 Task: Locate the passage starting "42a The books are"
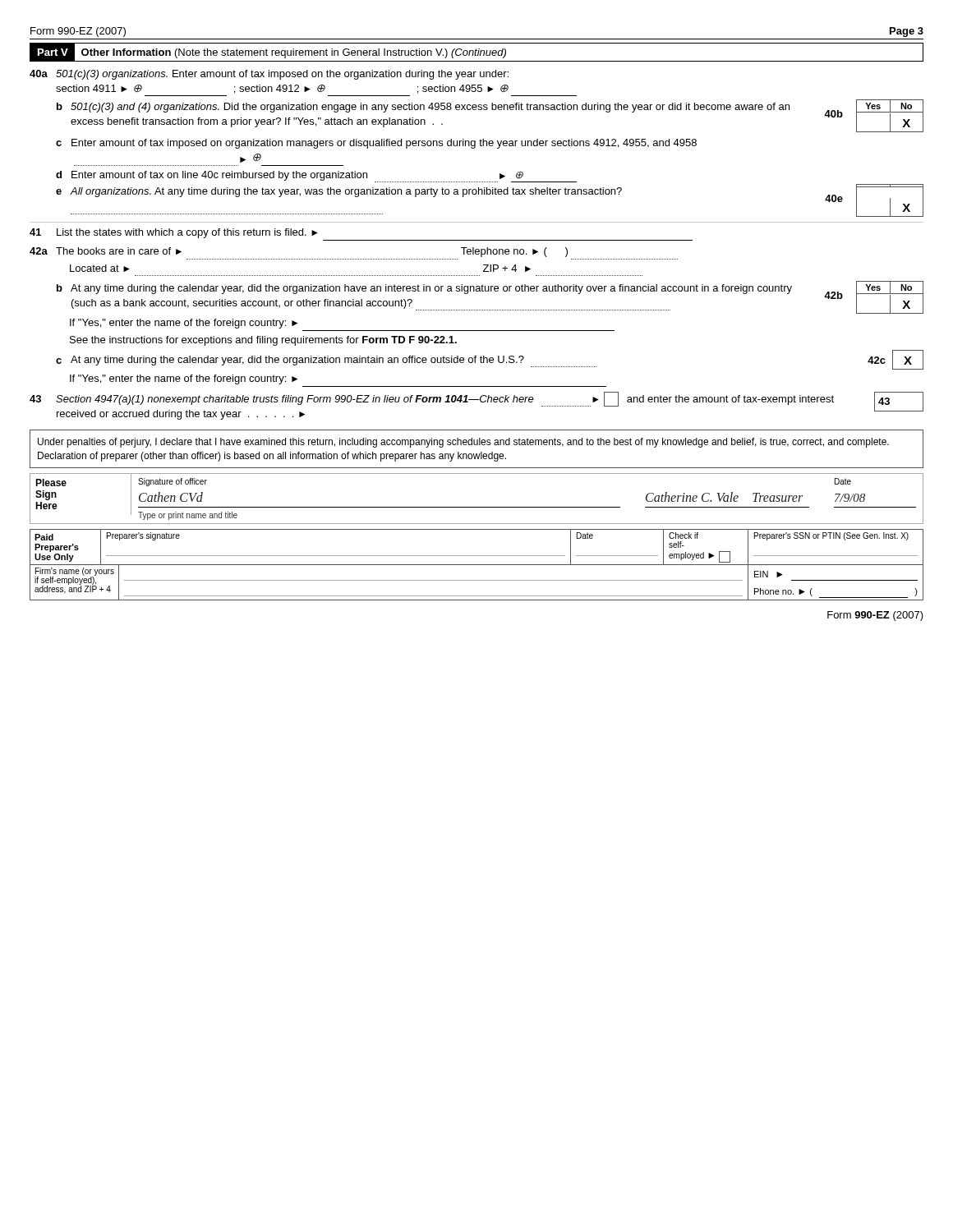[476, 252]
